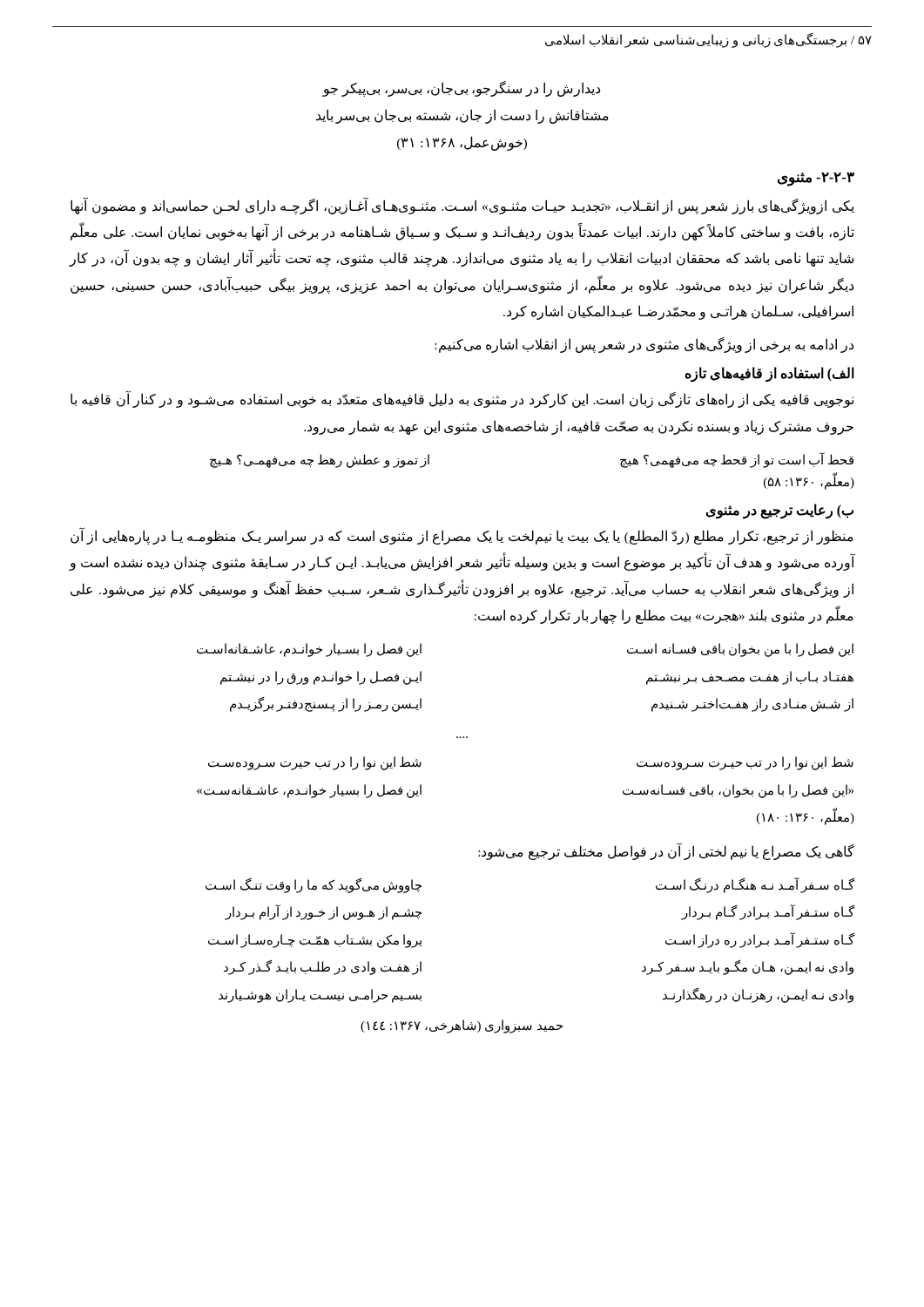924x1307 pixels.
Task: Click on the section header with the text "ب) رعایت ترجیع در مثنوی"
Action: 780,510
